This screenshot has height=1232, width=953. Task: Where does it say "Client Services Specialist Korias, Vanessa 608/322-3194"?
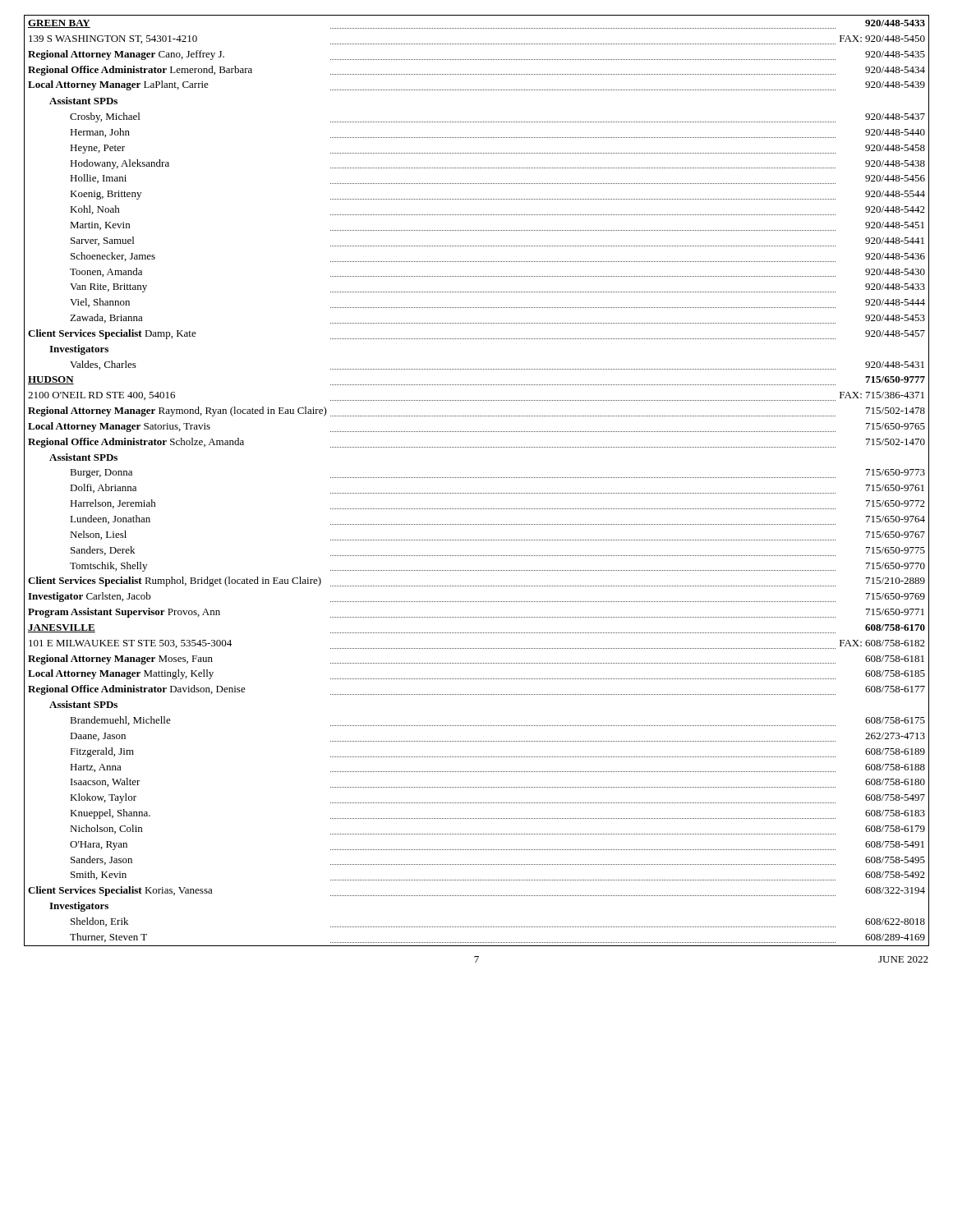click(x=476, y=891)
